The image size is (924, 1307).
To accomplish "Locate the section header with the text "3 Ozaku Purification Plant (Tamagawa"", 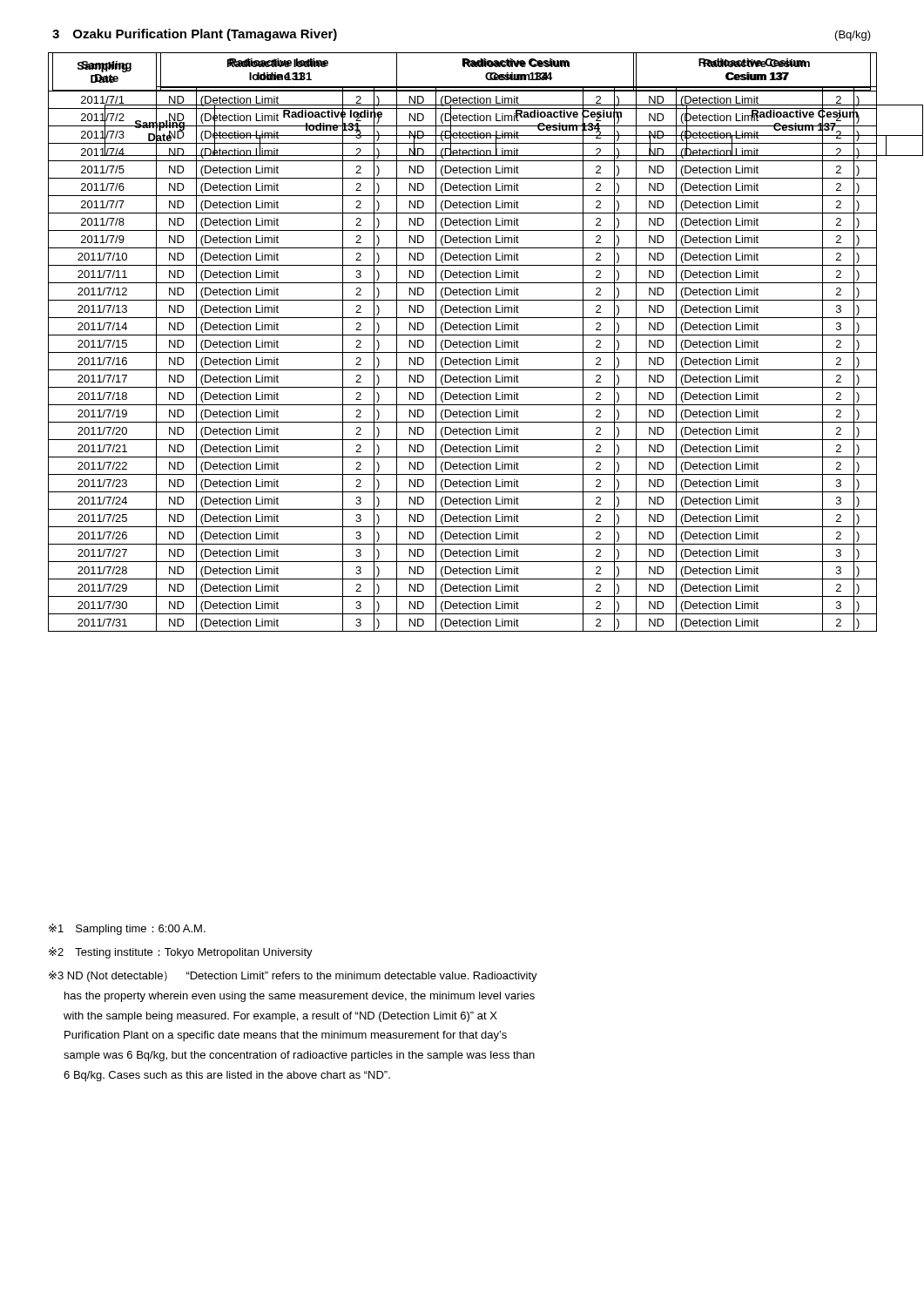I will 209,34.
